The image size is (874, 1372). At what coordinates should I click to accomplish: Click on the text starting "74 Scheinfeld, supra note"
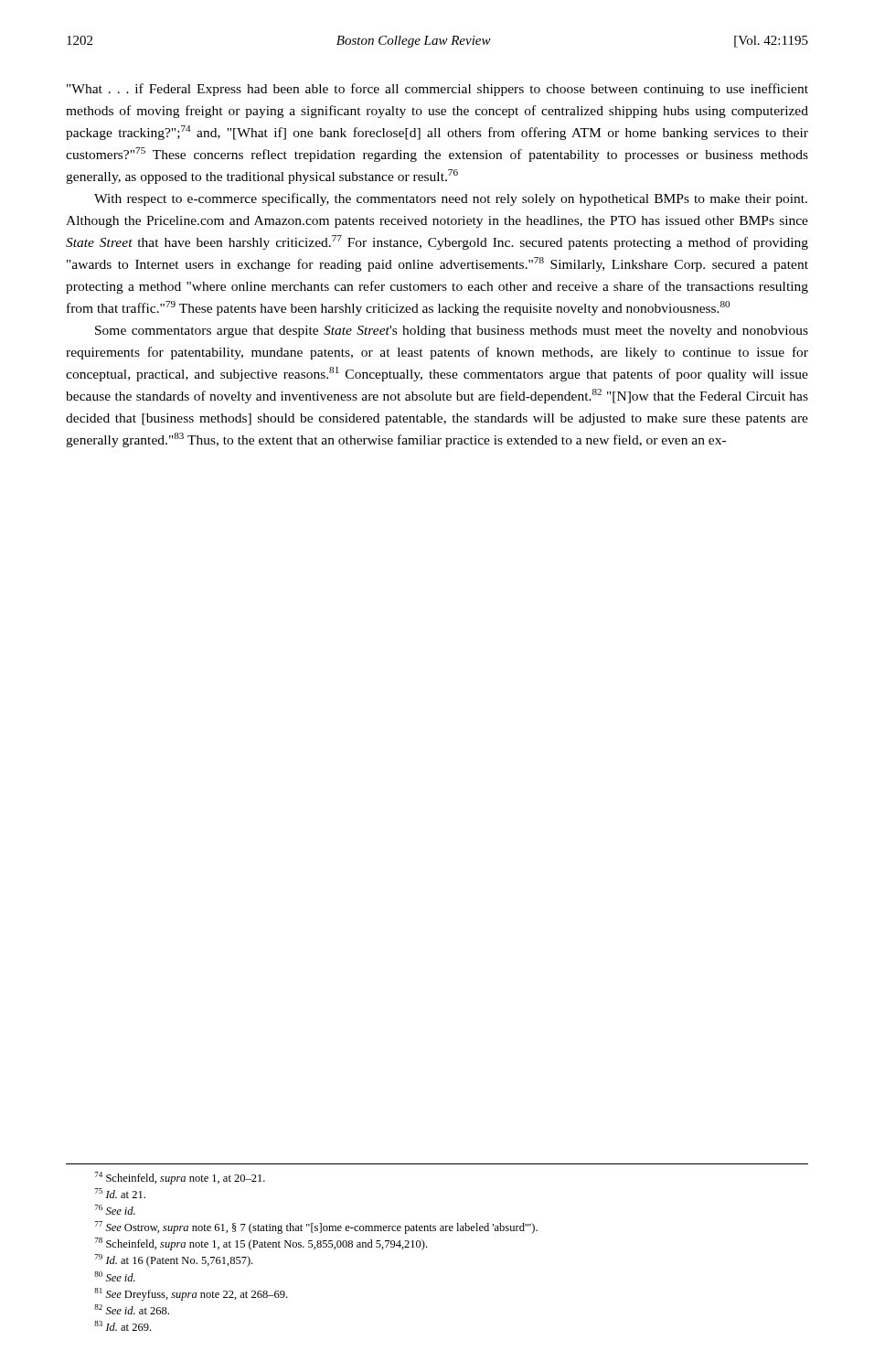click(x=180, y=1178)
